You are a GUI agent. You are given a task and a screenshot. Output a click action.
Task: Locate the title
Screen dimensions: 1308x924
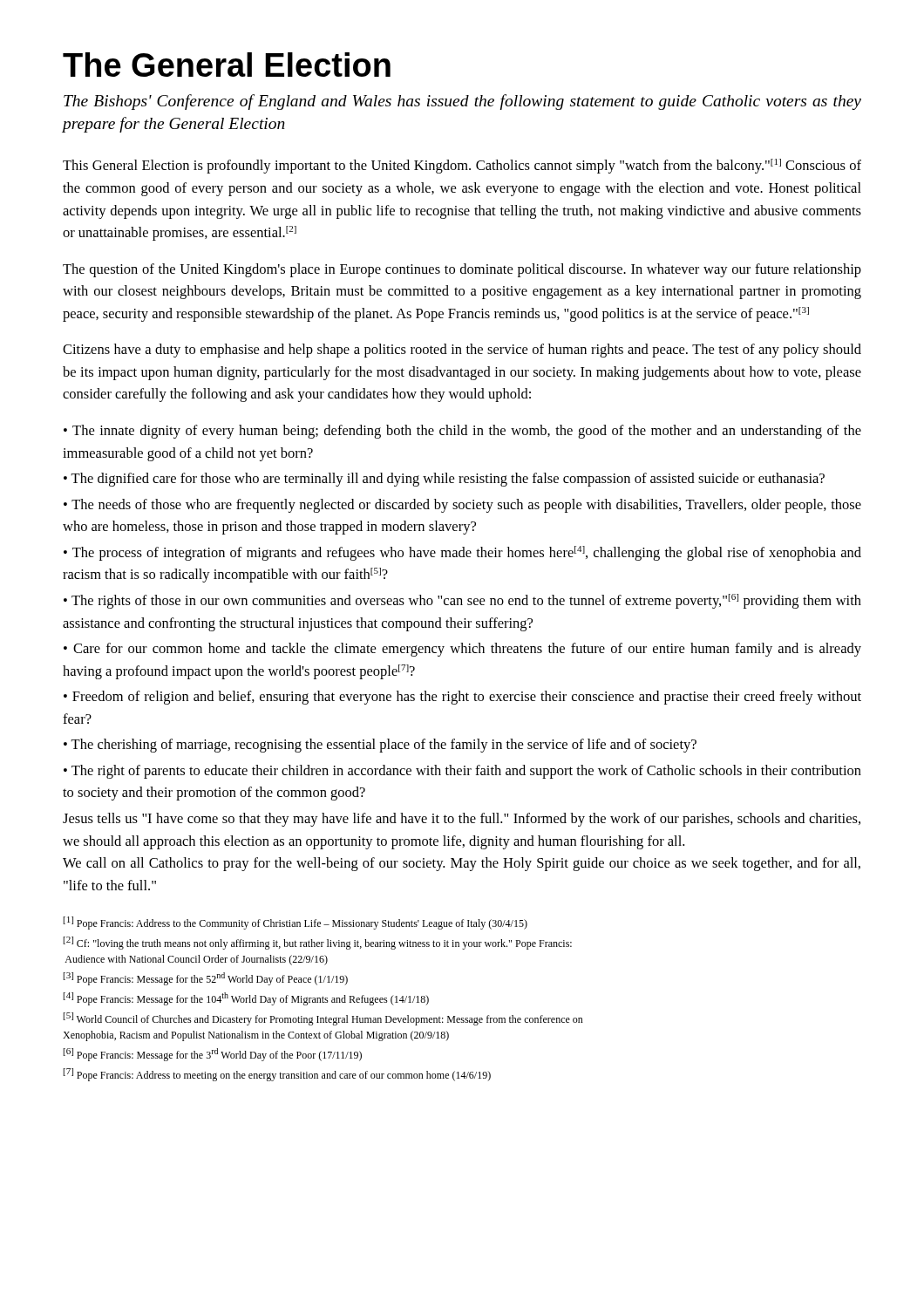462,66
